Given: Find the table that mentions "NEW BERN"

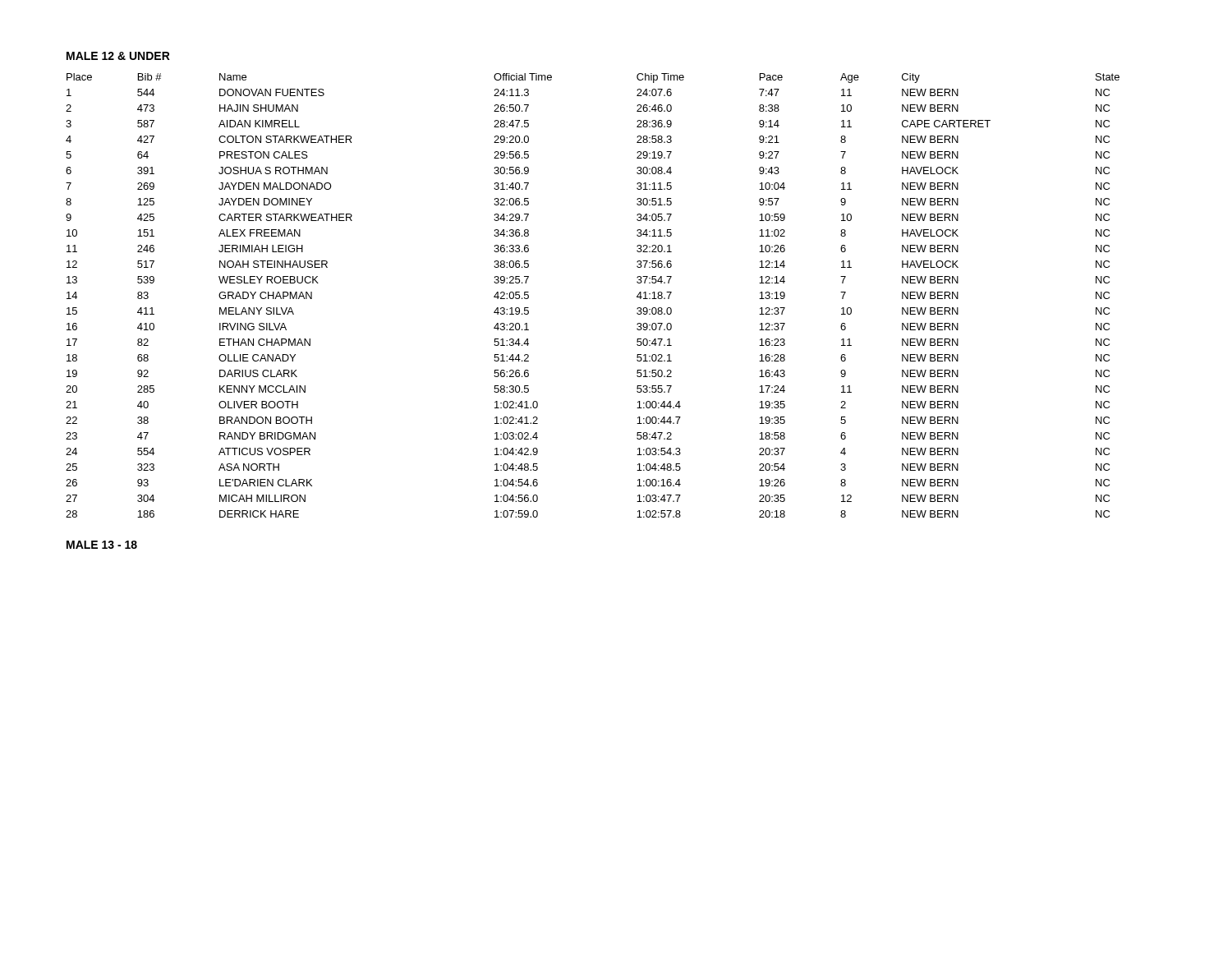Looking at the screenshot, I should click(x=616, y=295).
